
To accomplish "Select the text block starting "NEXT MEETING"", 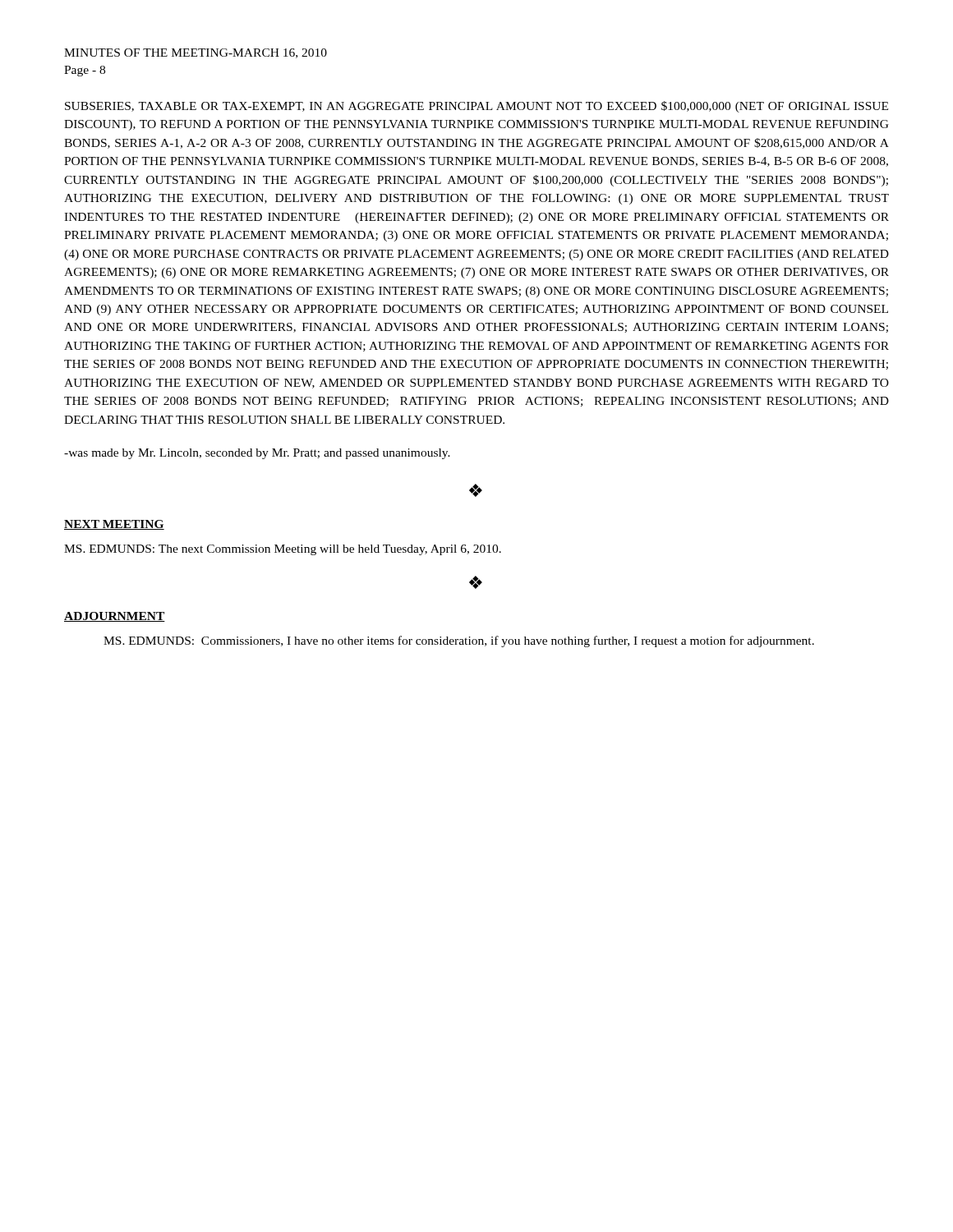I will [x=114, y=523].
